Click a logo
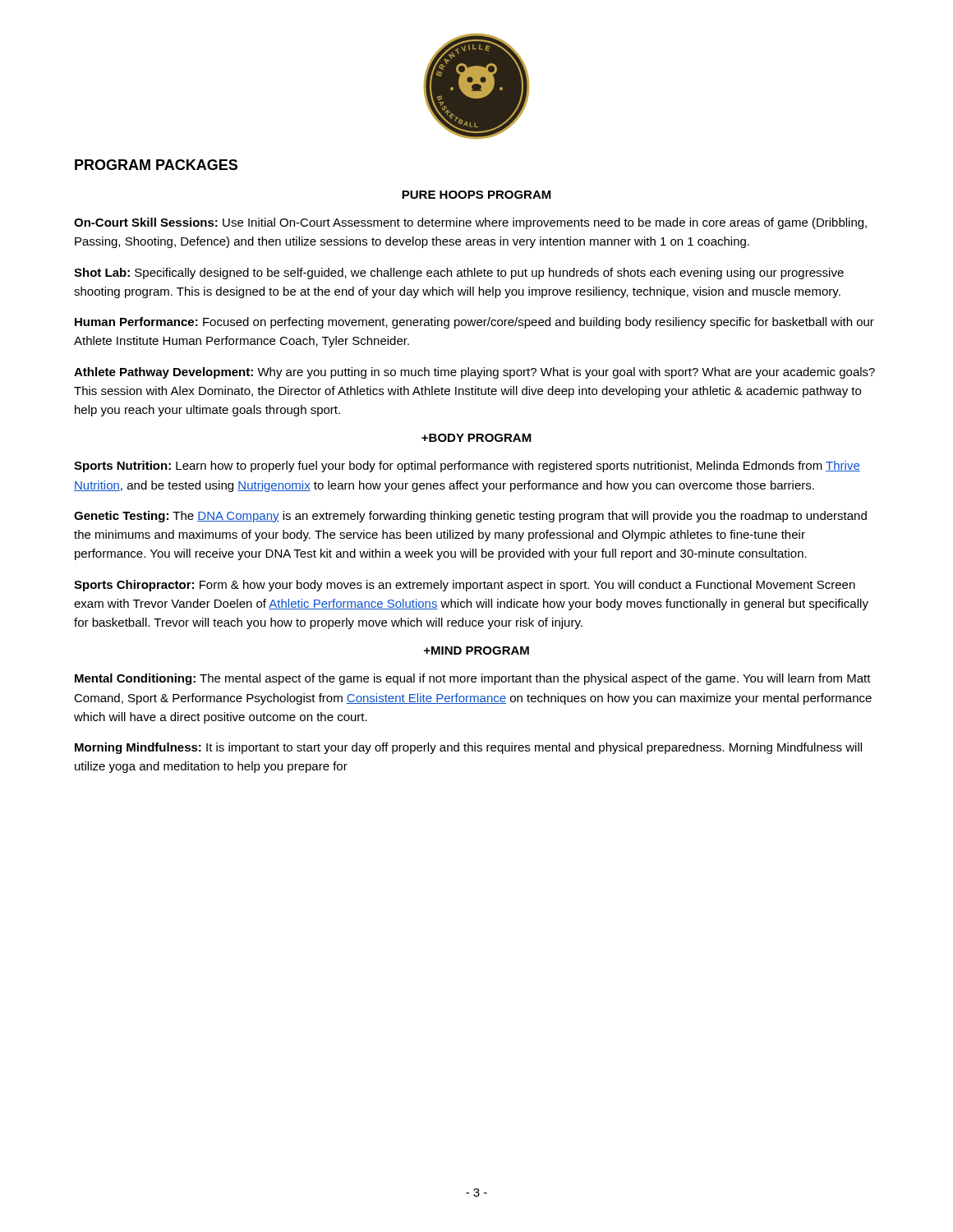 click(x=476, y=87)
